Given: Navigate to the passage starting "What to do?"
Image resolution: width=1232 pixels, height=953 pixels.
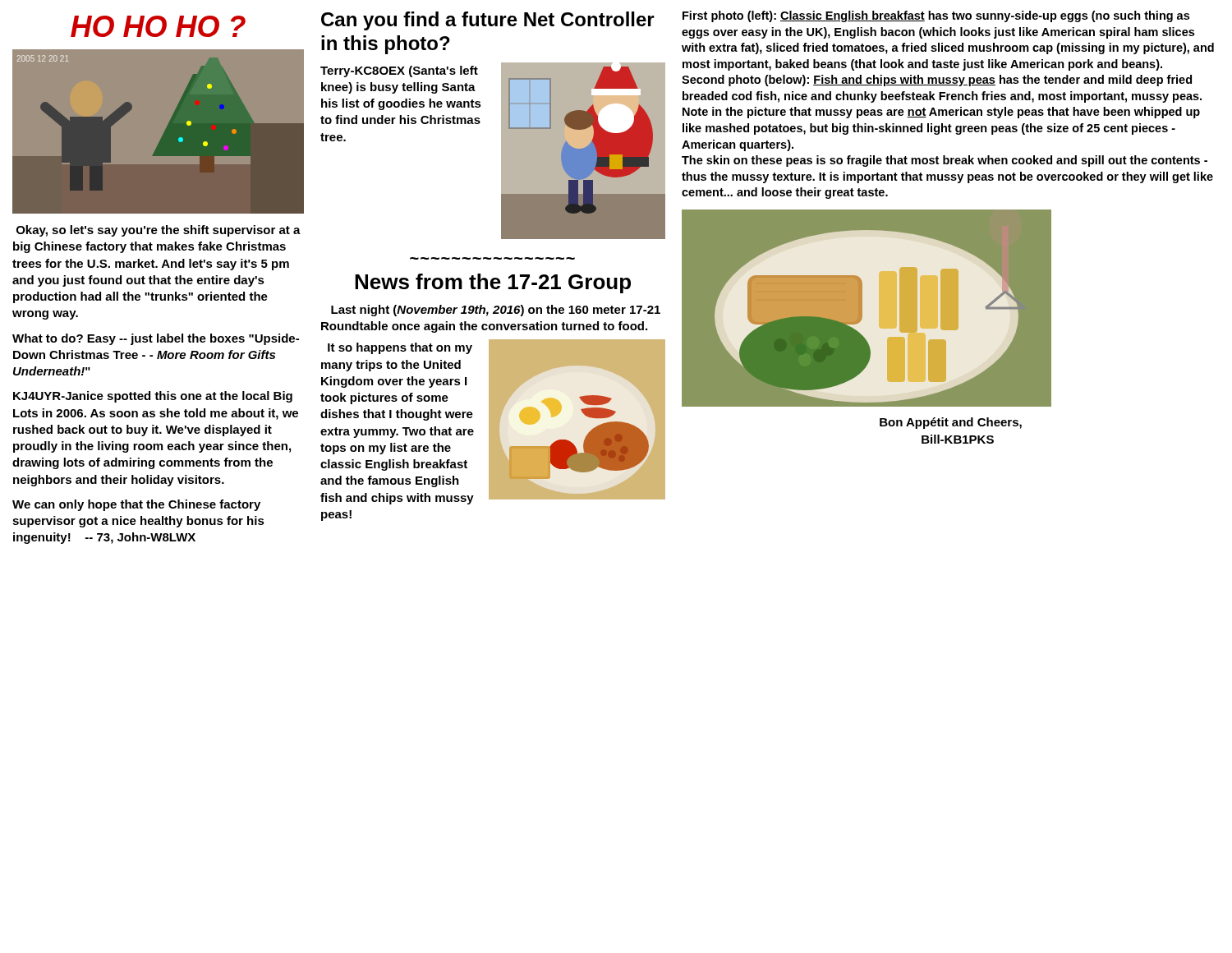Looking at the screenshot, I should [x=156, y=354].
